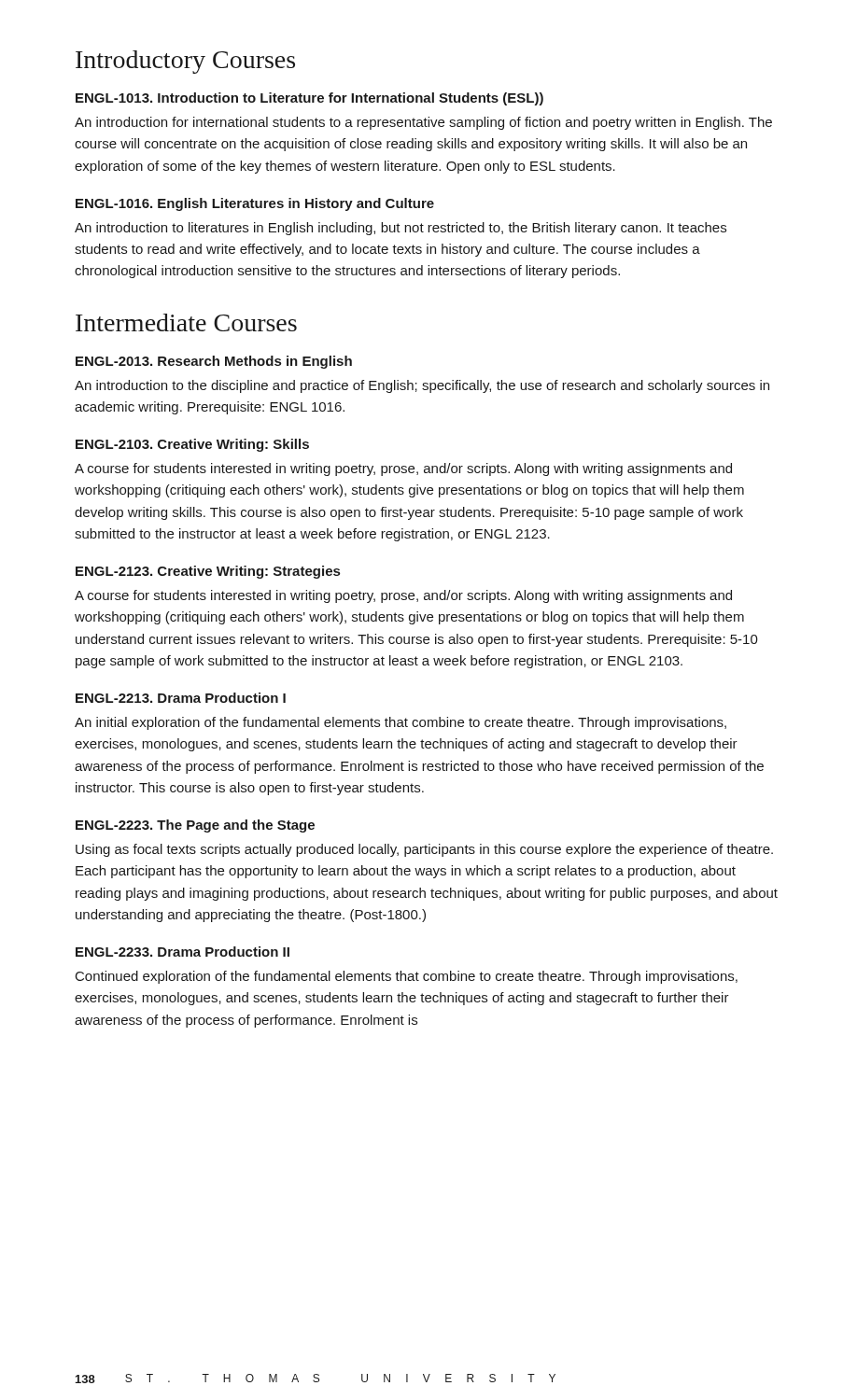Select the title that reads "Intermediate Courses"
This screenshot has height=1400, width=857.
(186, 322)
